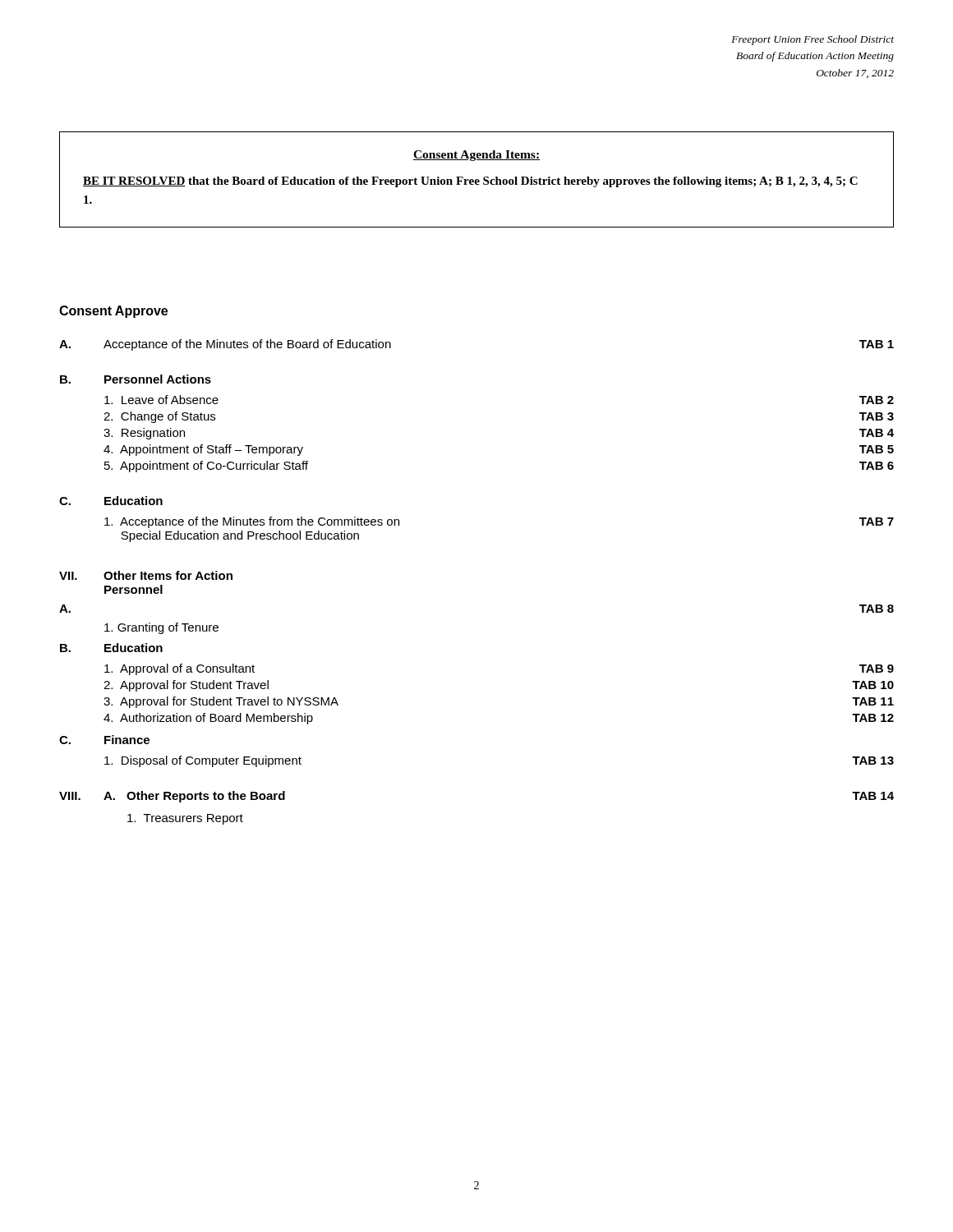Find the list item that reads "B. Personnel Actions 1. Leave"
This screenshot has width=953, height=1232.
(x=136, y=379)
